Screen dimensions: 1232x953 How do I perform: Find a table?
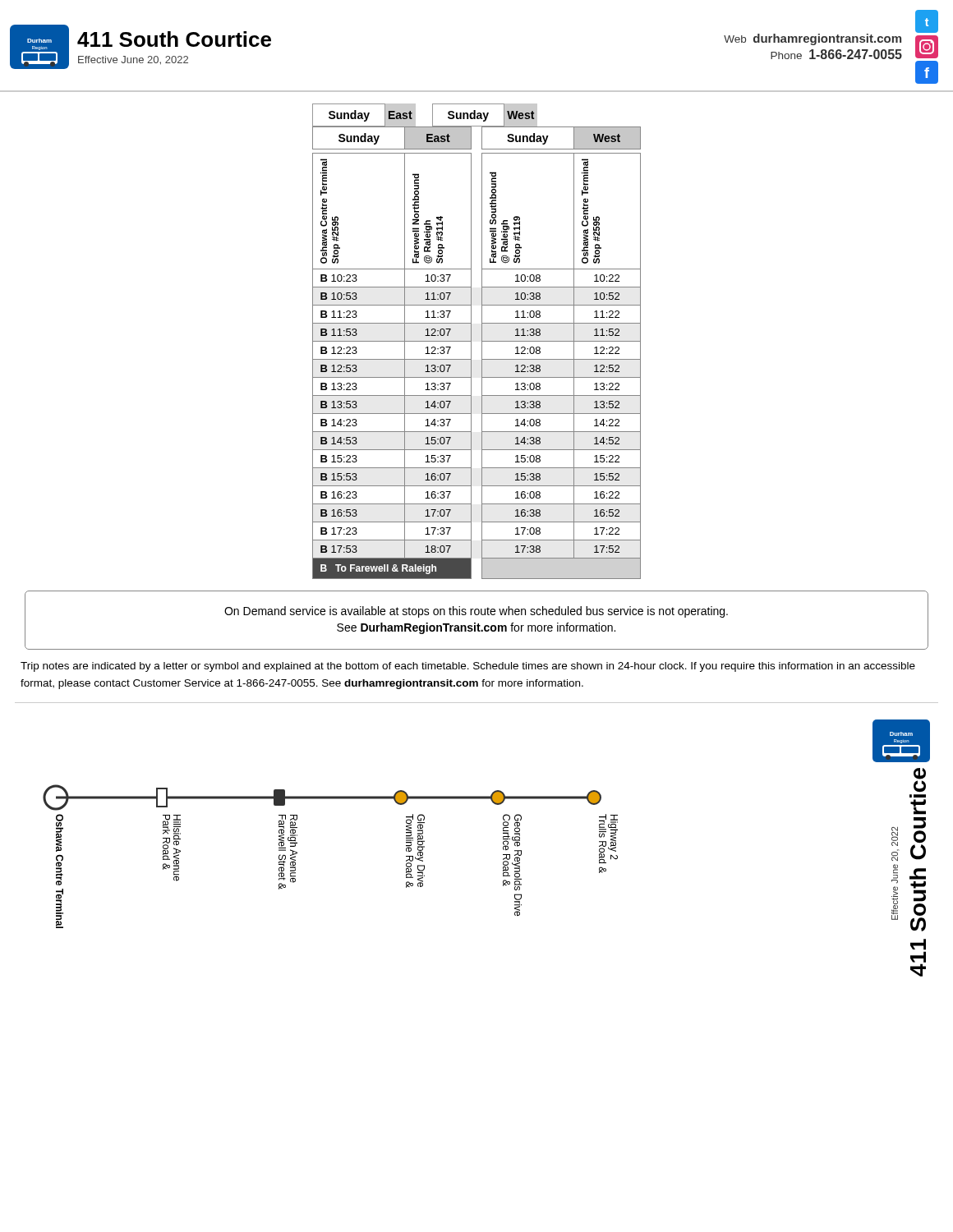[476, 341]
